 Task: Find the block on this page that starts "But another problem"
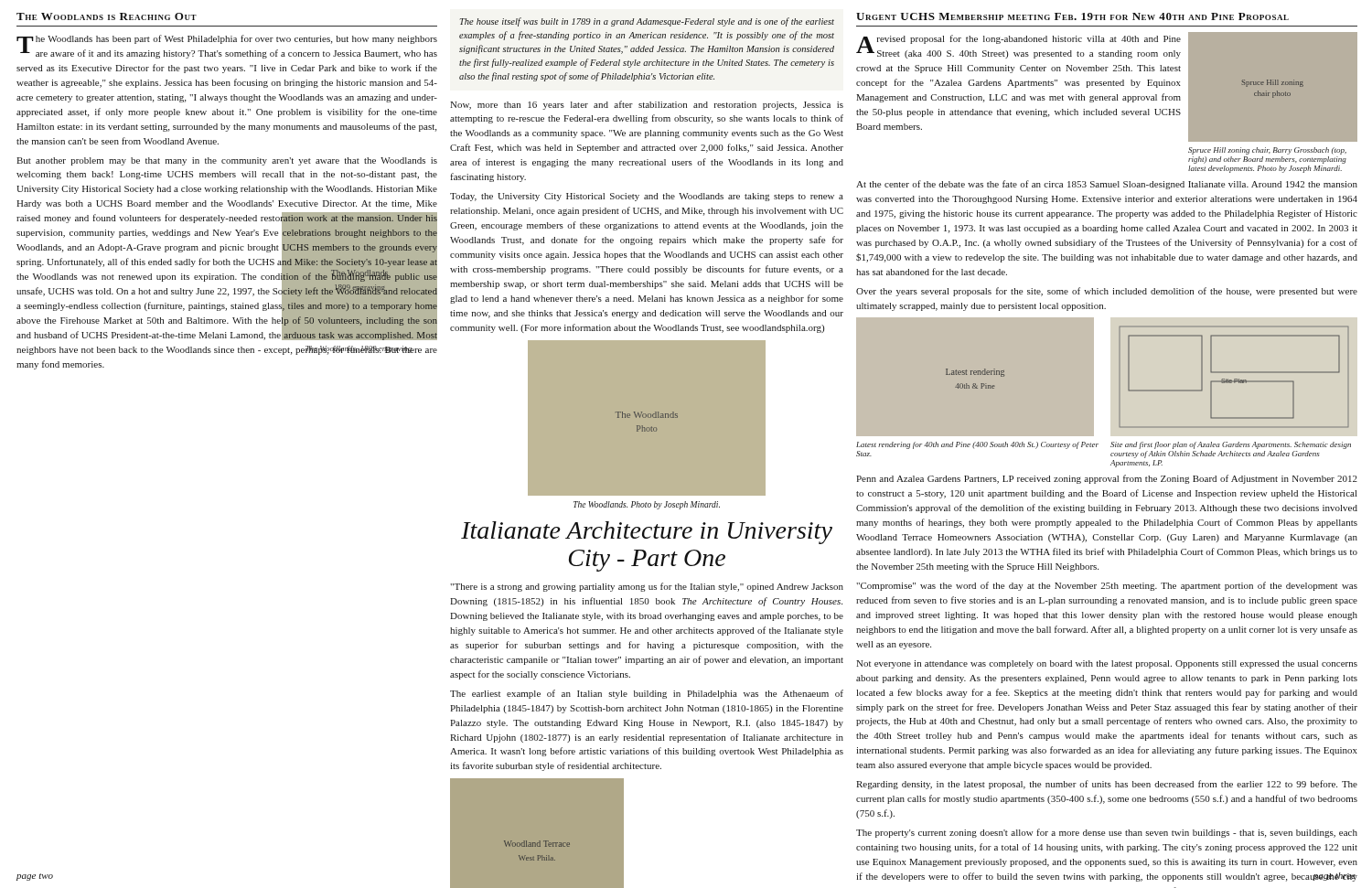227,262
